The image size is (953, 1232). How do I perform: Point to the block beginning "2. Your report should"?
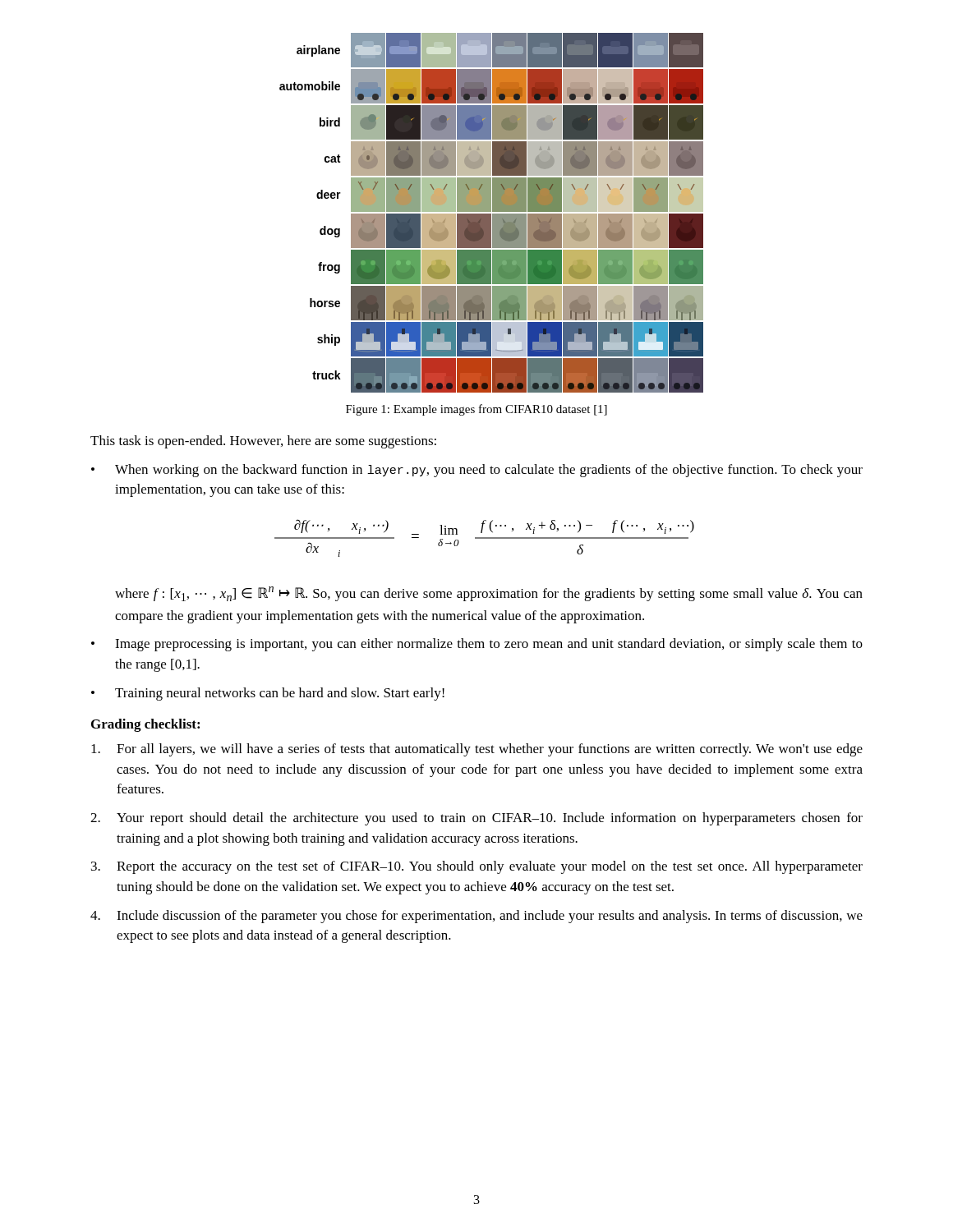476,827
